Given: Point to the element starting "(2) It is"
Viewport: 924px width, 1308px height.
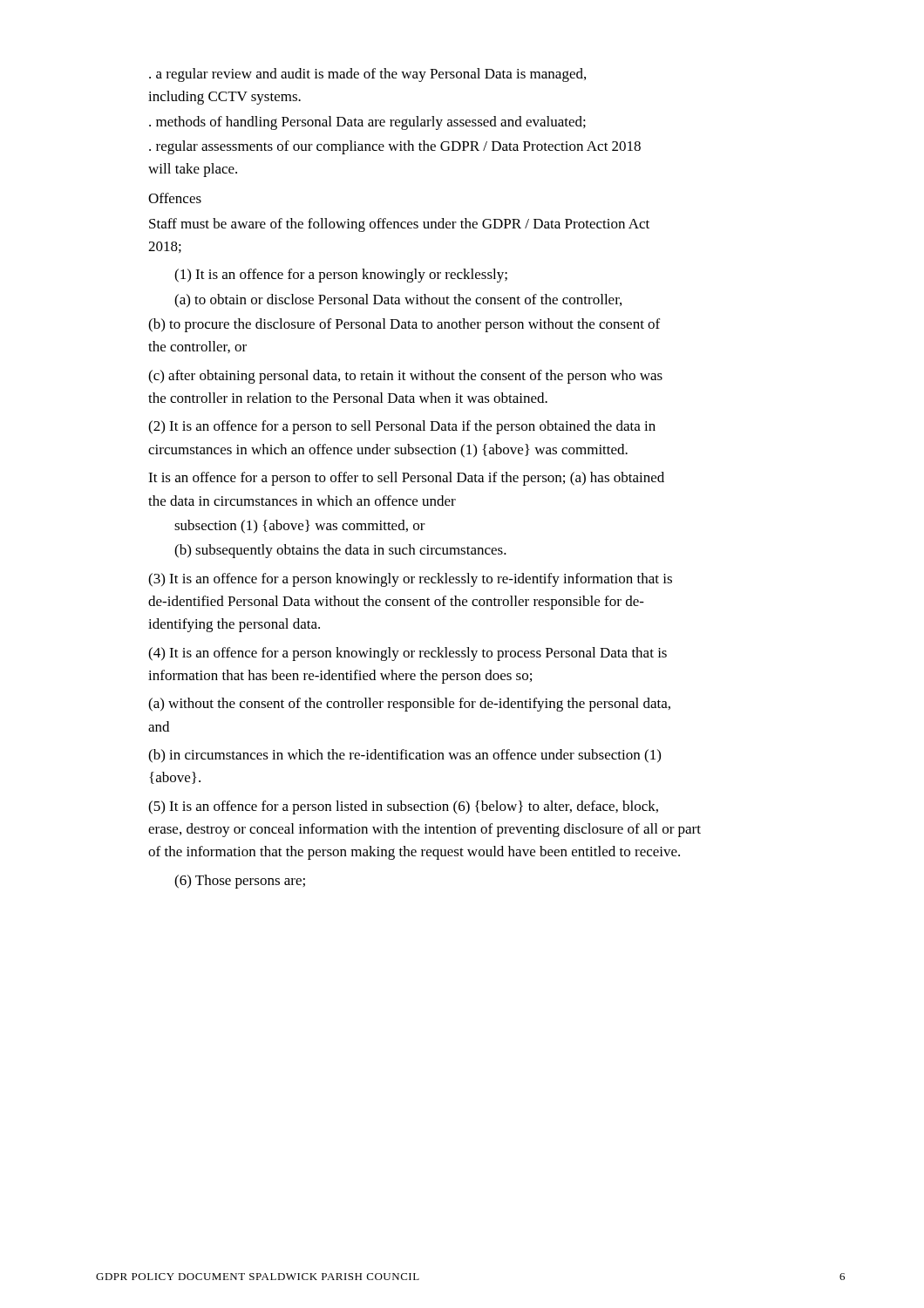Looking at the screenshot, I should [x=402, y=438].
